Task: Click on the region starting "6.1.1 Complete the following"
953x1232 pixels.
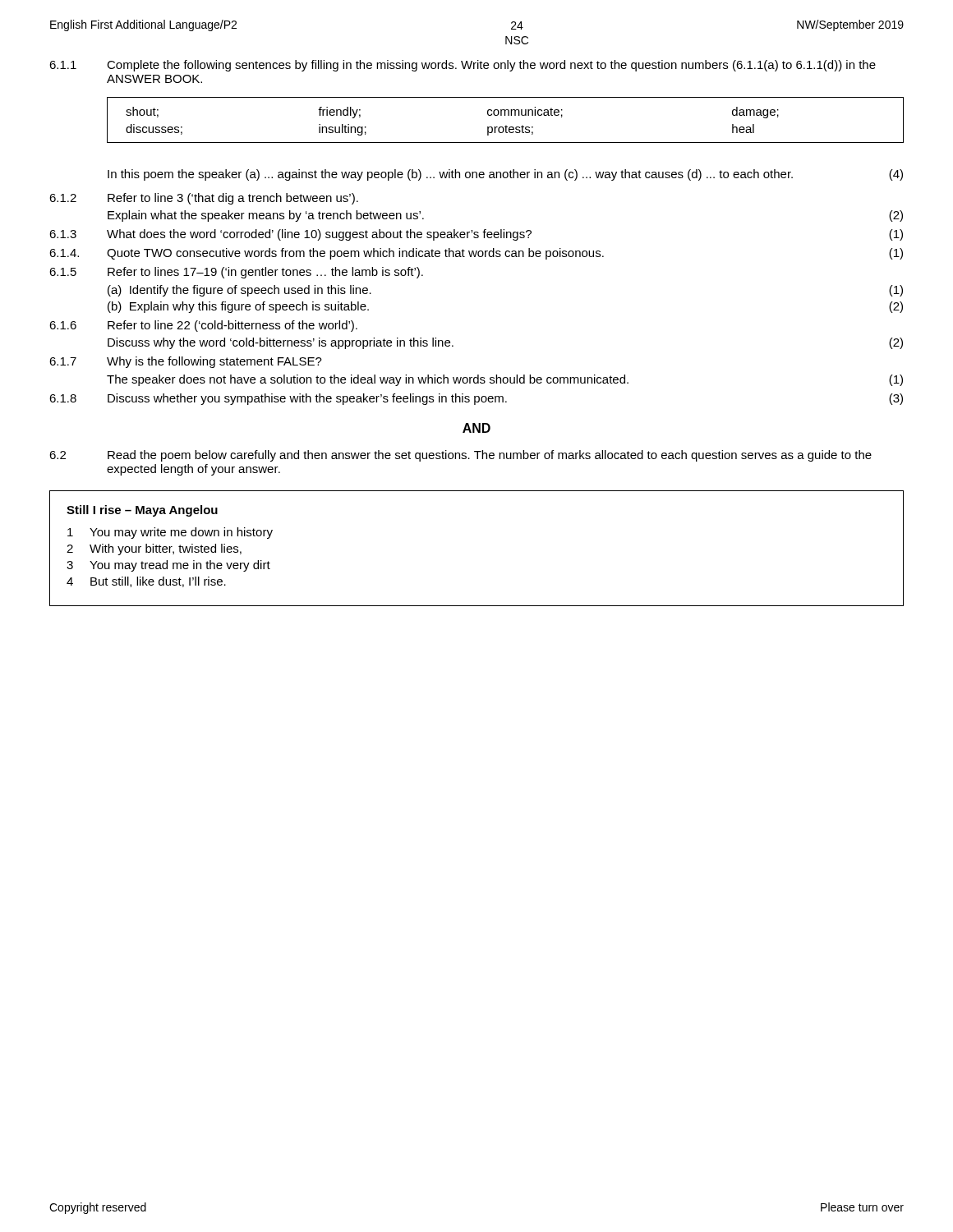Action: (476, 75)
